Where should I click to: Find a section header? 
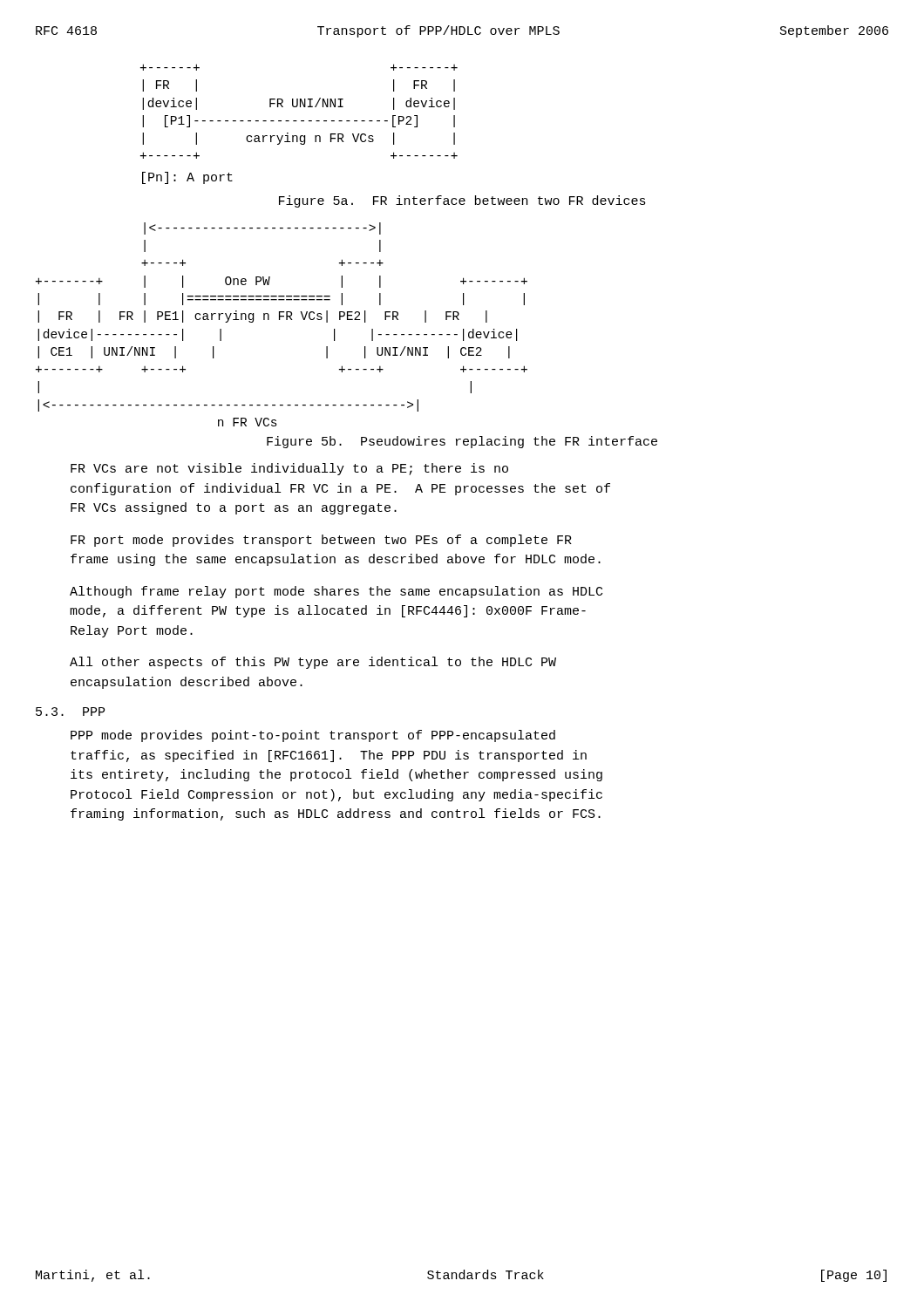tap(70, 713)
